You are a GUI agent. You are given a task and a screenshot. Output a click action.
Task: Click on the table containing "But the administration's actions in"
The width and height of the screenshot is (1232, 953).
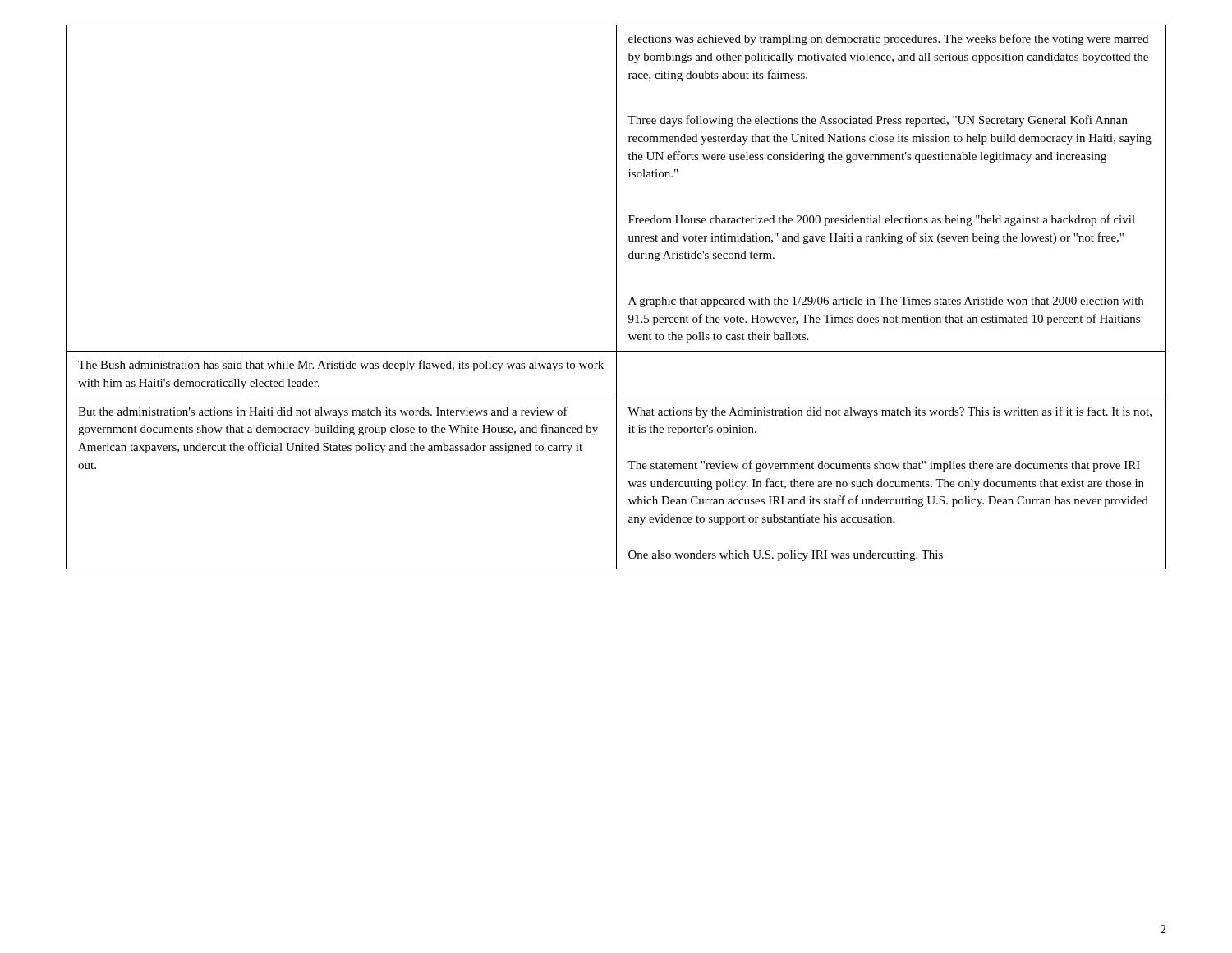(616, 297)
